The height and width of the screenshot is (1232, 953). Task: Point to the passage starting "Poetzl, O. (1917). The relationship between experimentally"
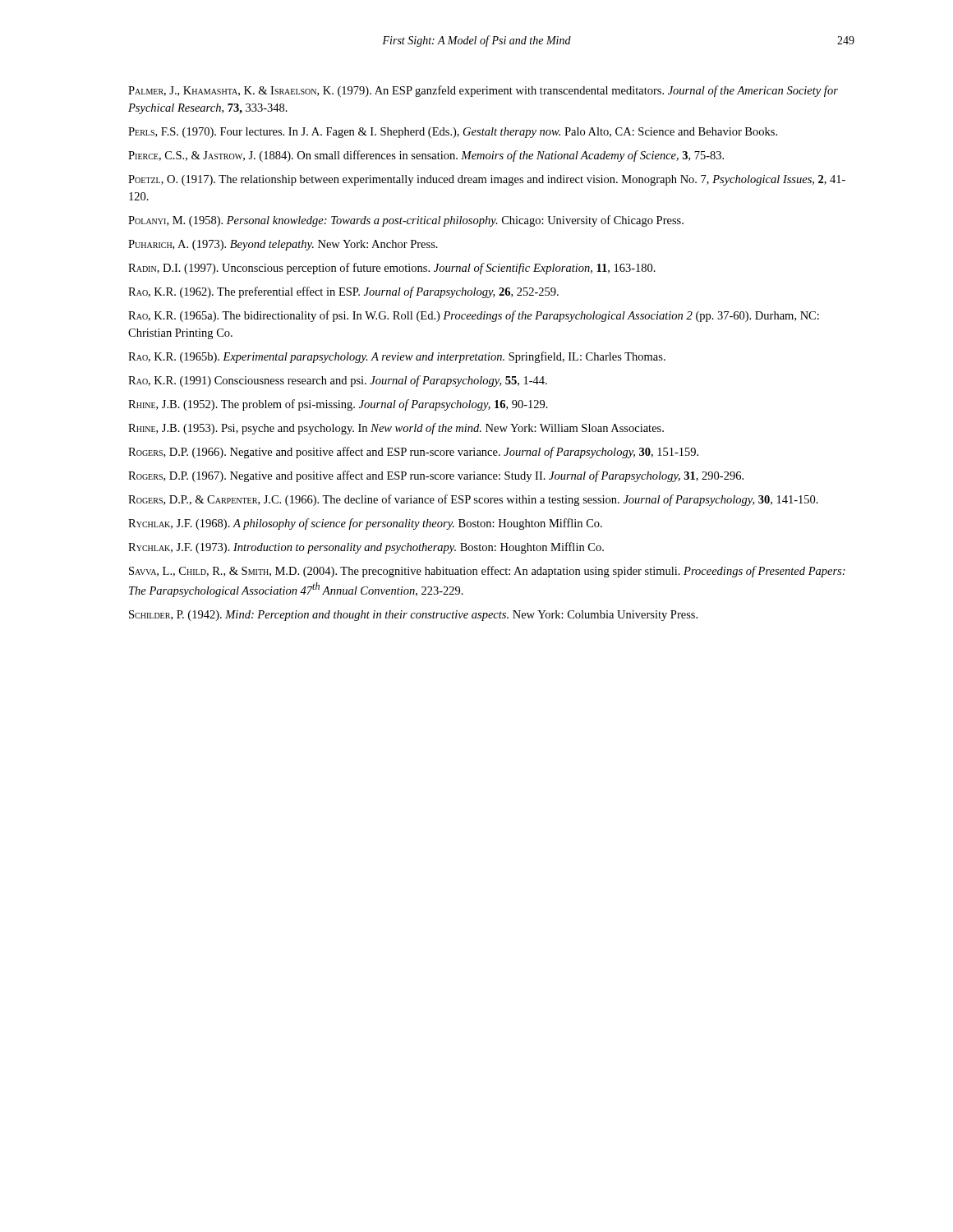pos(476,188)
